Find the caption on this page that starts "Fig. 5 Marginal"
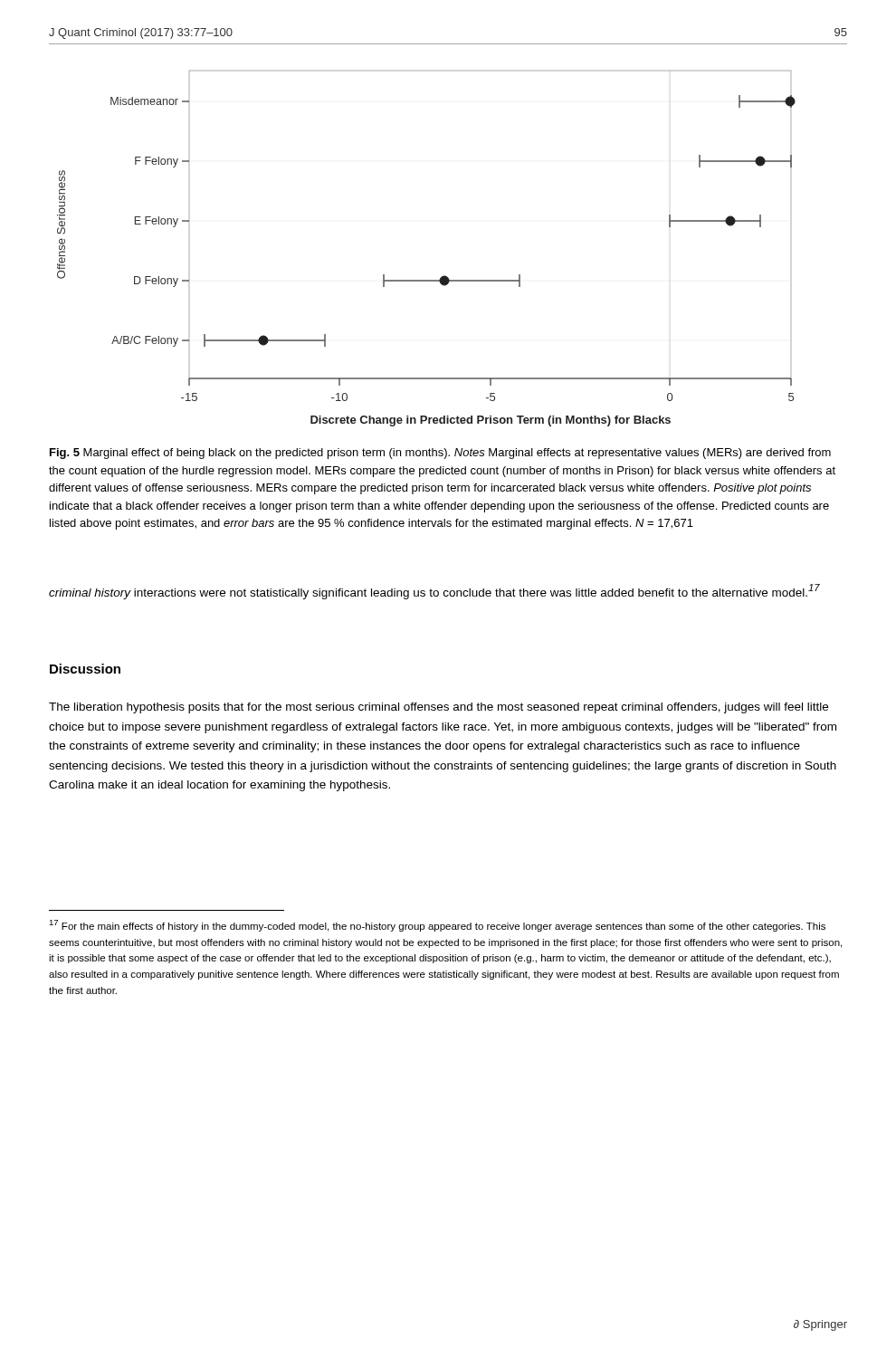 442,488
